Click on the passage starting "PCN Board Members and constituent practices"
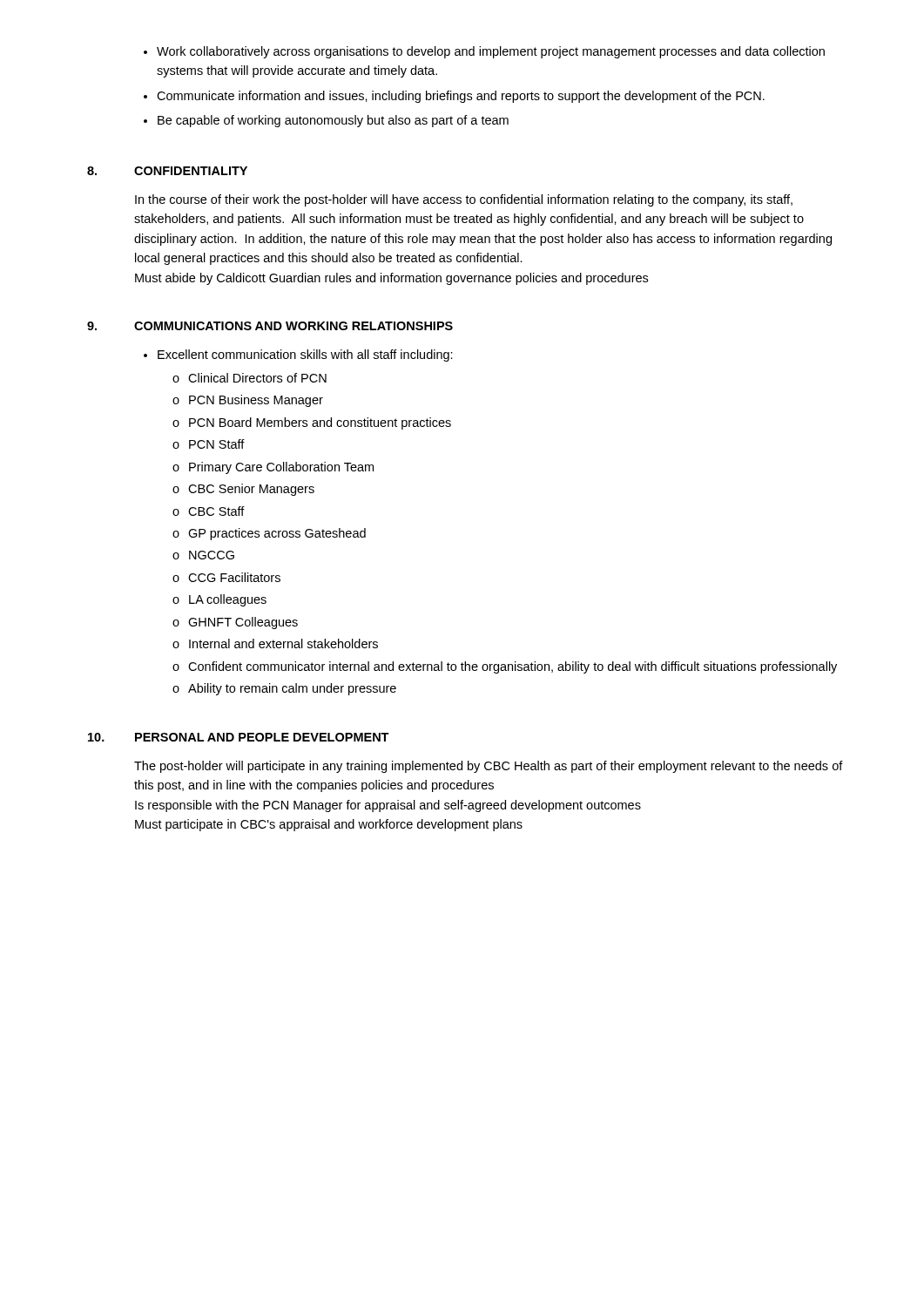Viewport: 924px width, 1307px height. coord(320,422)
